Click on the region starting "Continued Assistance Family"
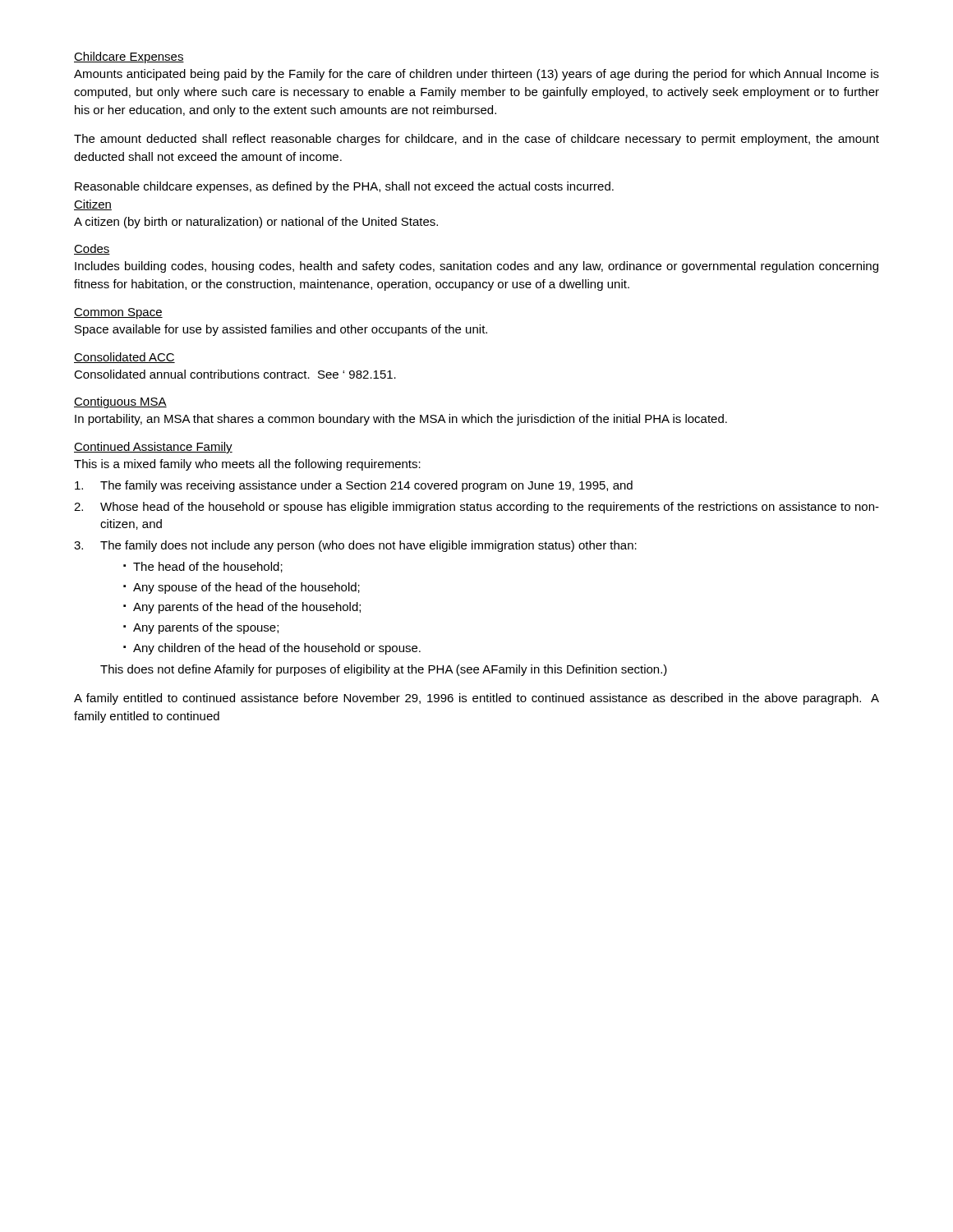The height and width of the screenshot is (1232, 953). [x=153, y=448]
